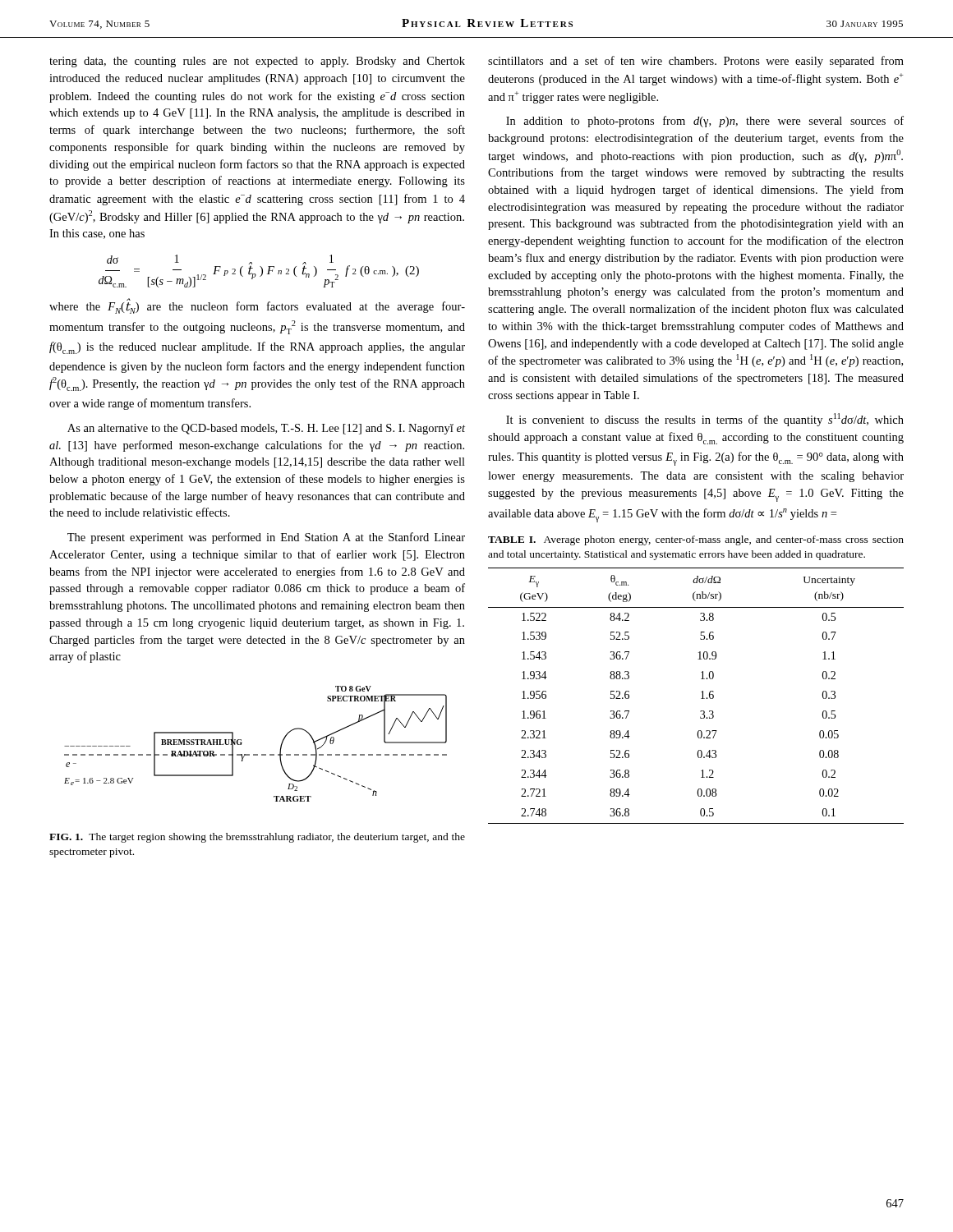Select the table that reads "E γ (GeV)"
The image size is (953, 1232).
pos(696,696)
